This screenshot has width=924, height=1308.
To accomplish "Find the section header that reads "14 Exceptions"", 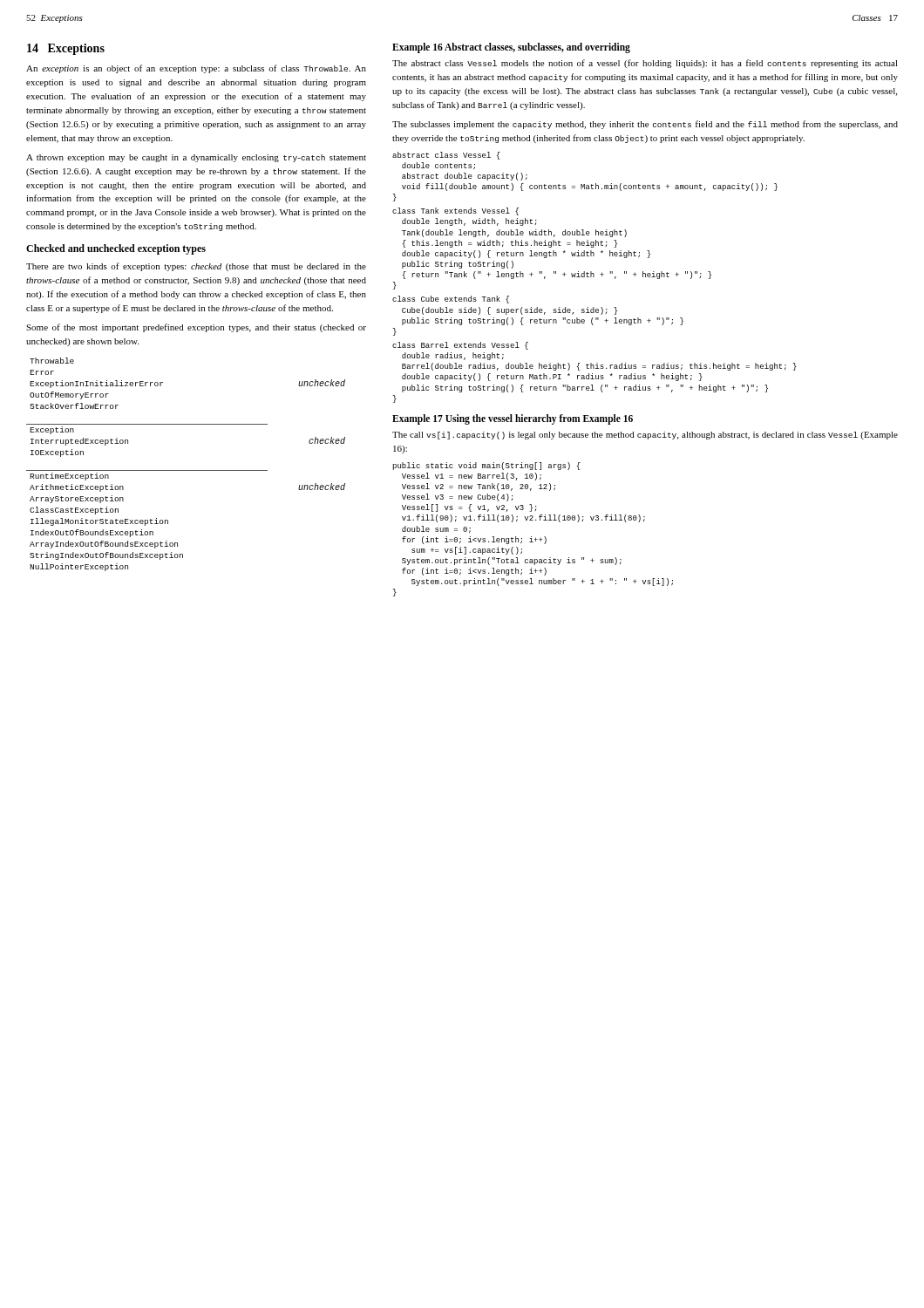I will coord(65,48).
